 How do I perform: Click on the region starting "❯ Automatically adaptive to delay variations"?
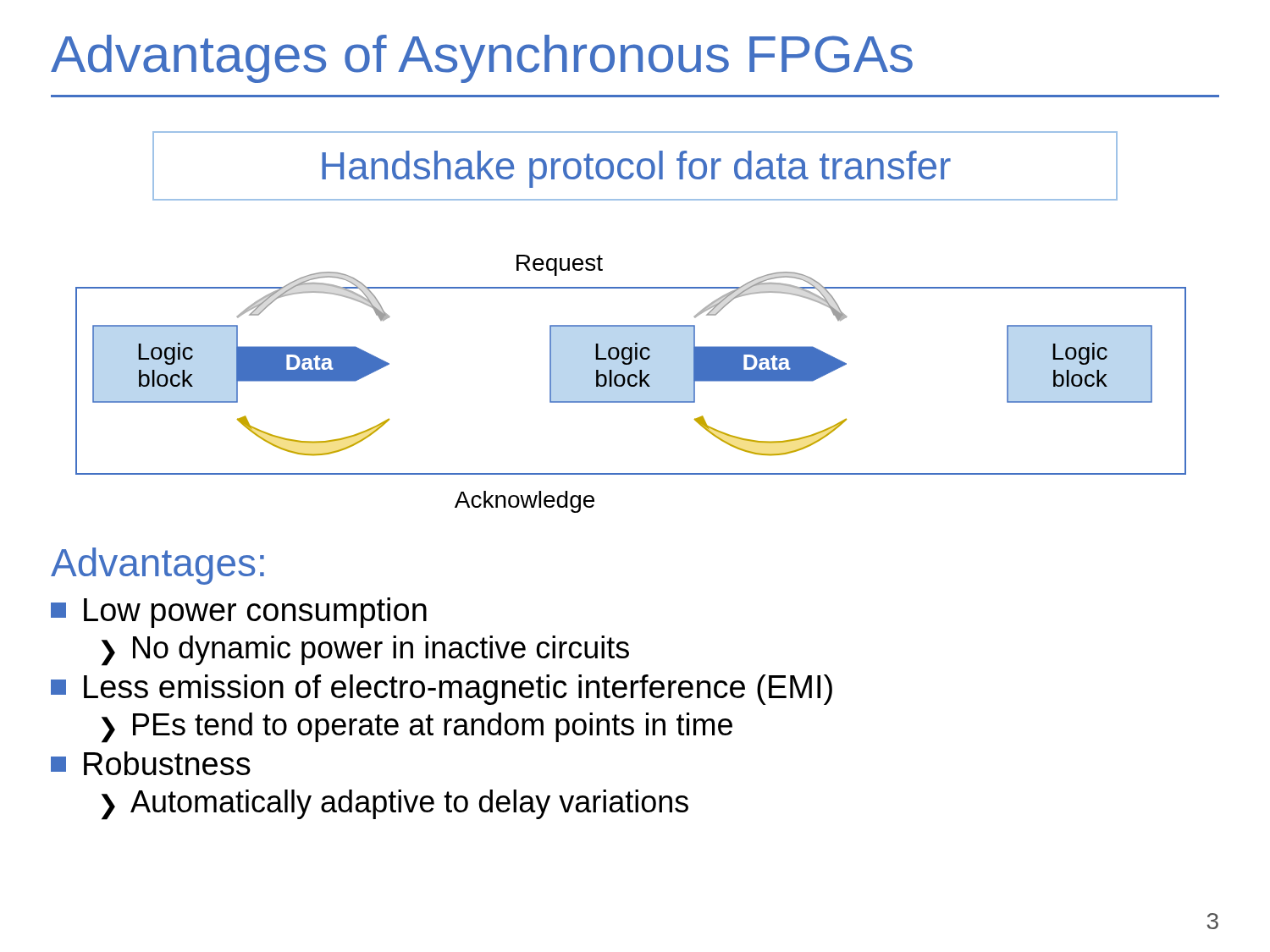point(393,802)
